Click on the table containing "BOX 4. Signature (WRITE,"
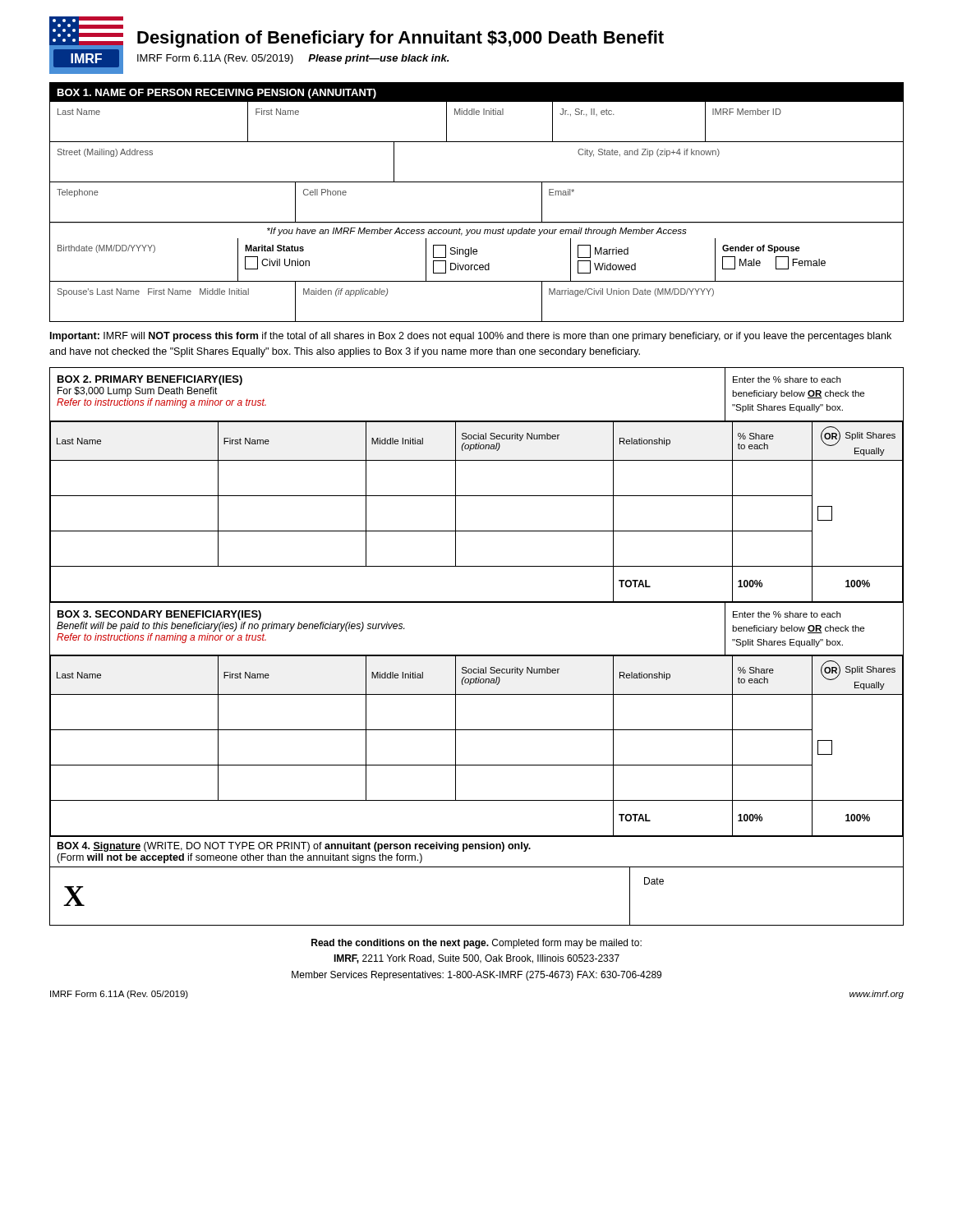This screenshot has width=953, height=1232. (476, 881)
